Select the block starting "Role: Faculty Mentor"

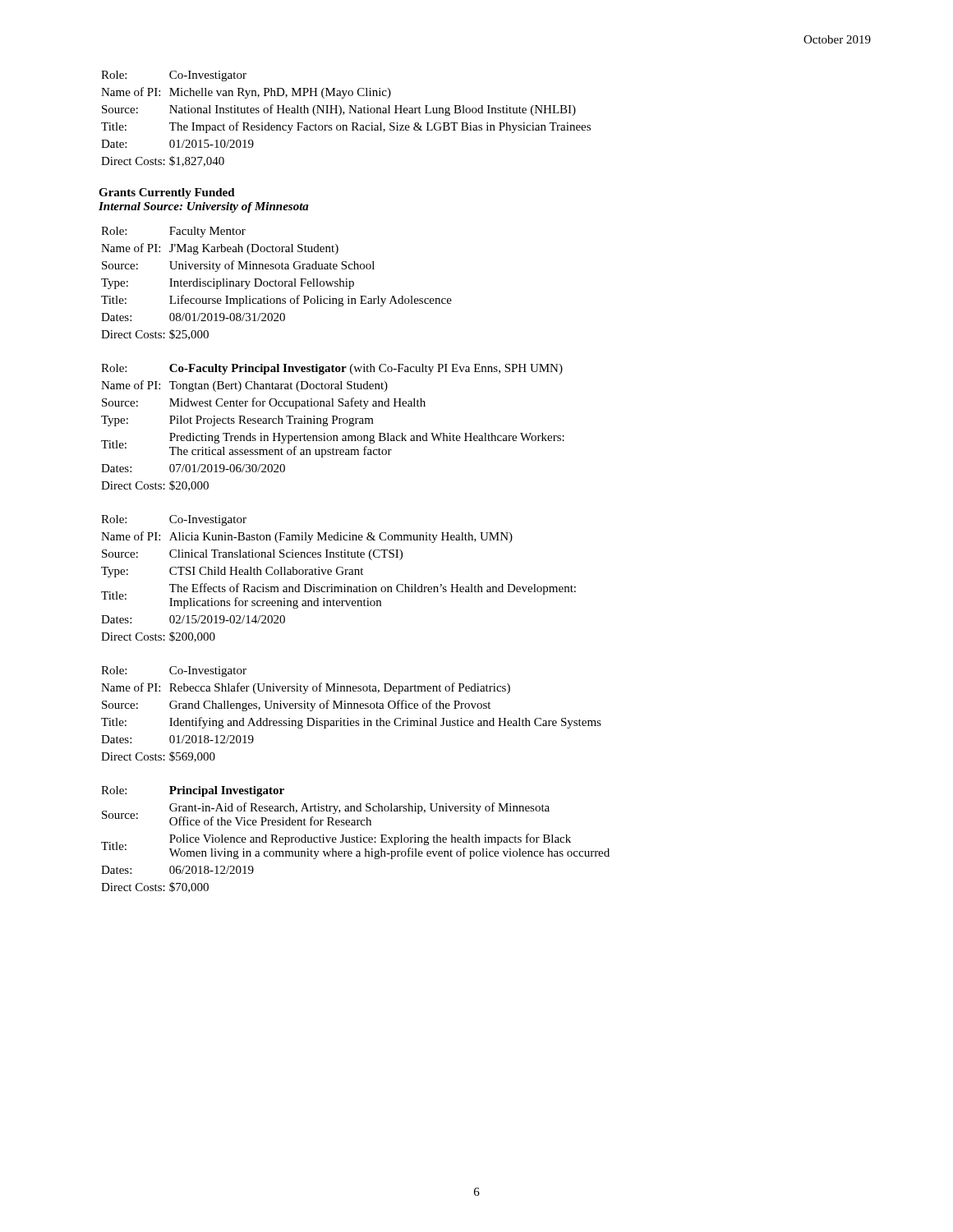click(x=276, y=283)
